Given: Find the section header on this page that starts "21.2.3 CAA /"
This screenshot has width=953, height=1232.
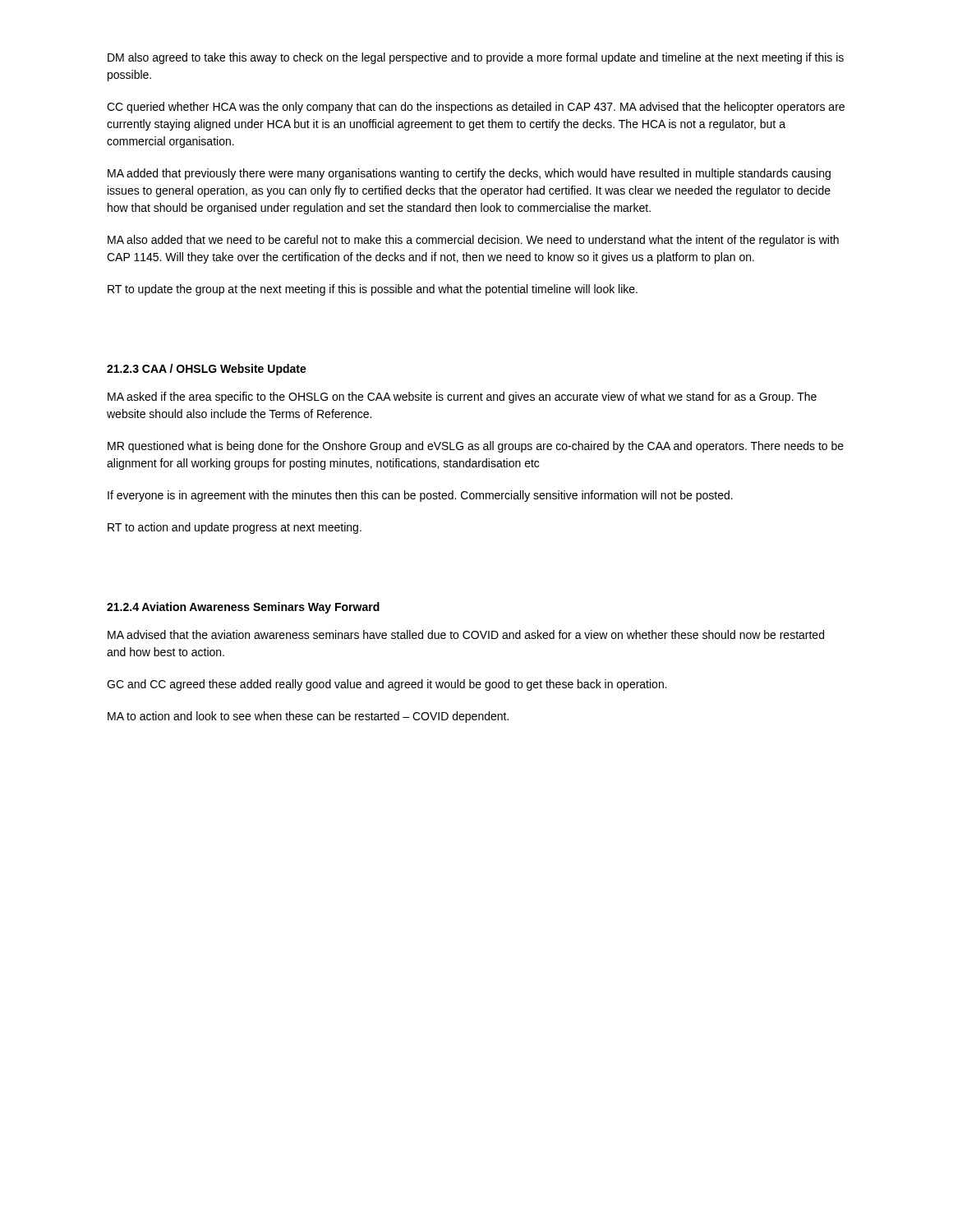Looking at the screenshot, I should tap(207, 369).
